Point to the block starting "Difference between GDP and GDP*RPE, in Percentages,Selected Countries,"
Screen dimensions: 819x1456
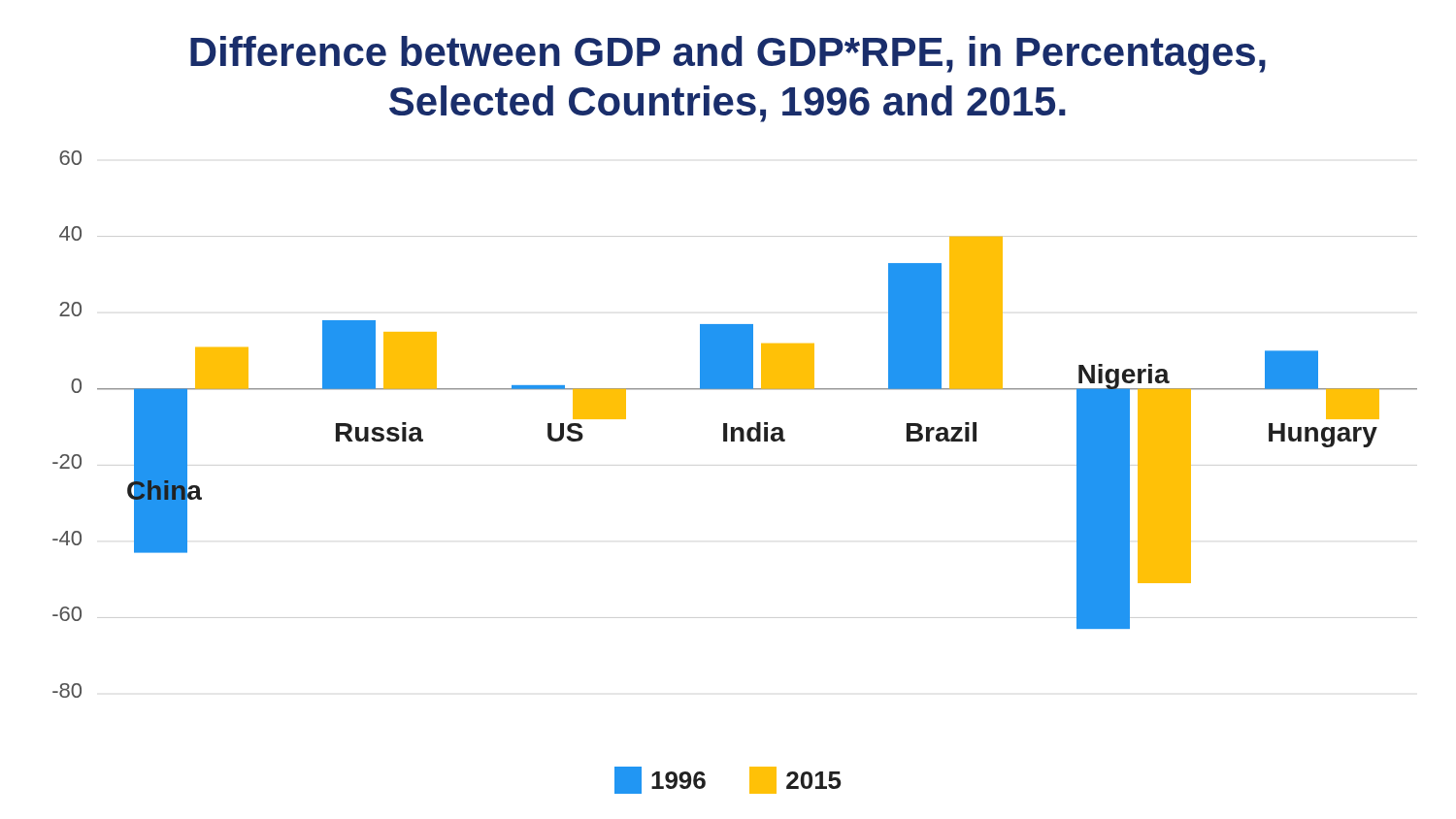(x=728, y=77)
